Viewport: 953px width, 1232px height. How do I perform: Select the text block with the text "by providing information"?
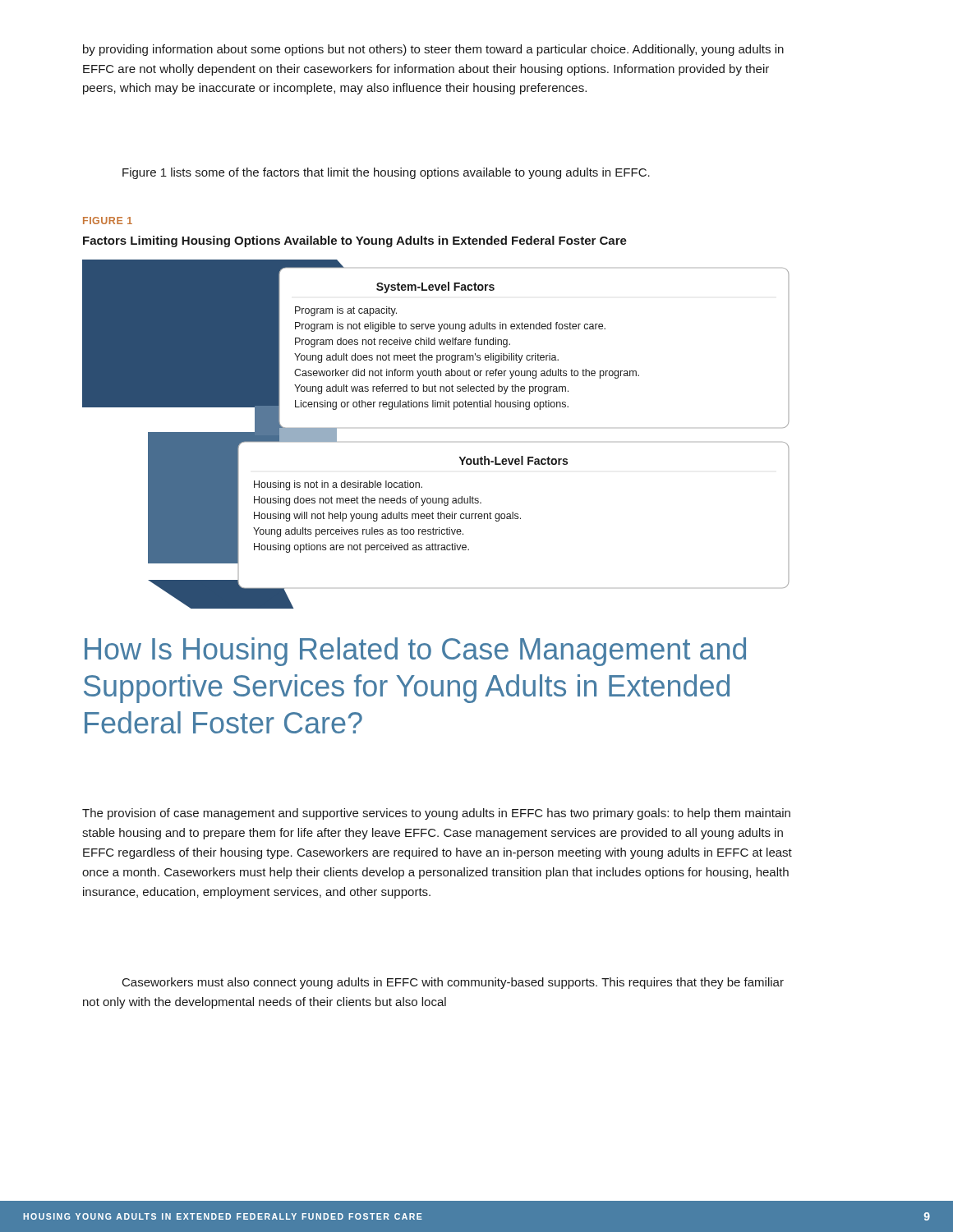pos(433,68)
